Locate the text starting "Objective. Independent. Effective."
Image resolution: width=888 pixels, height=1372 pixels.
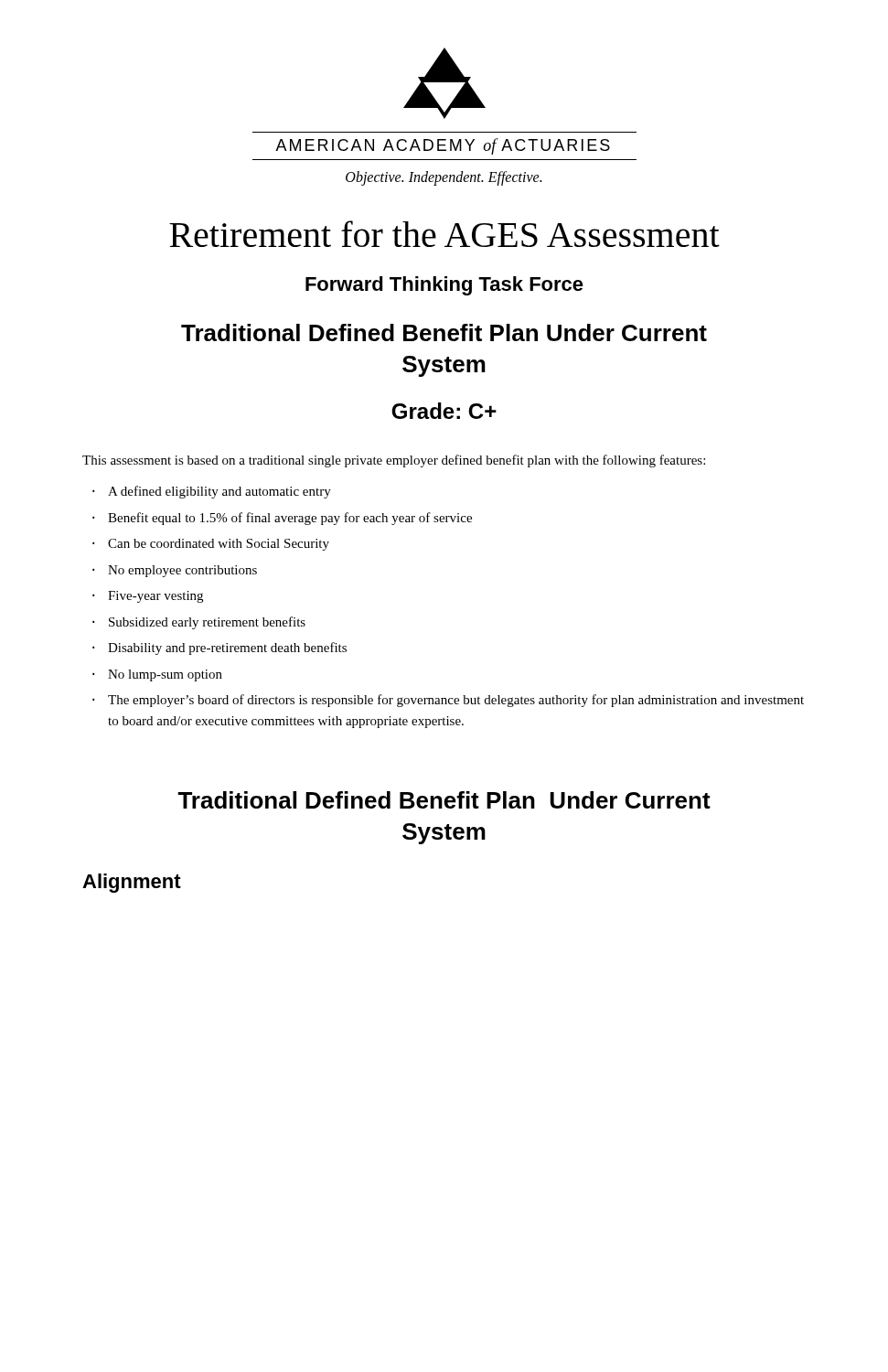click(444, 177)
